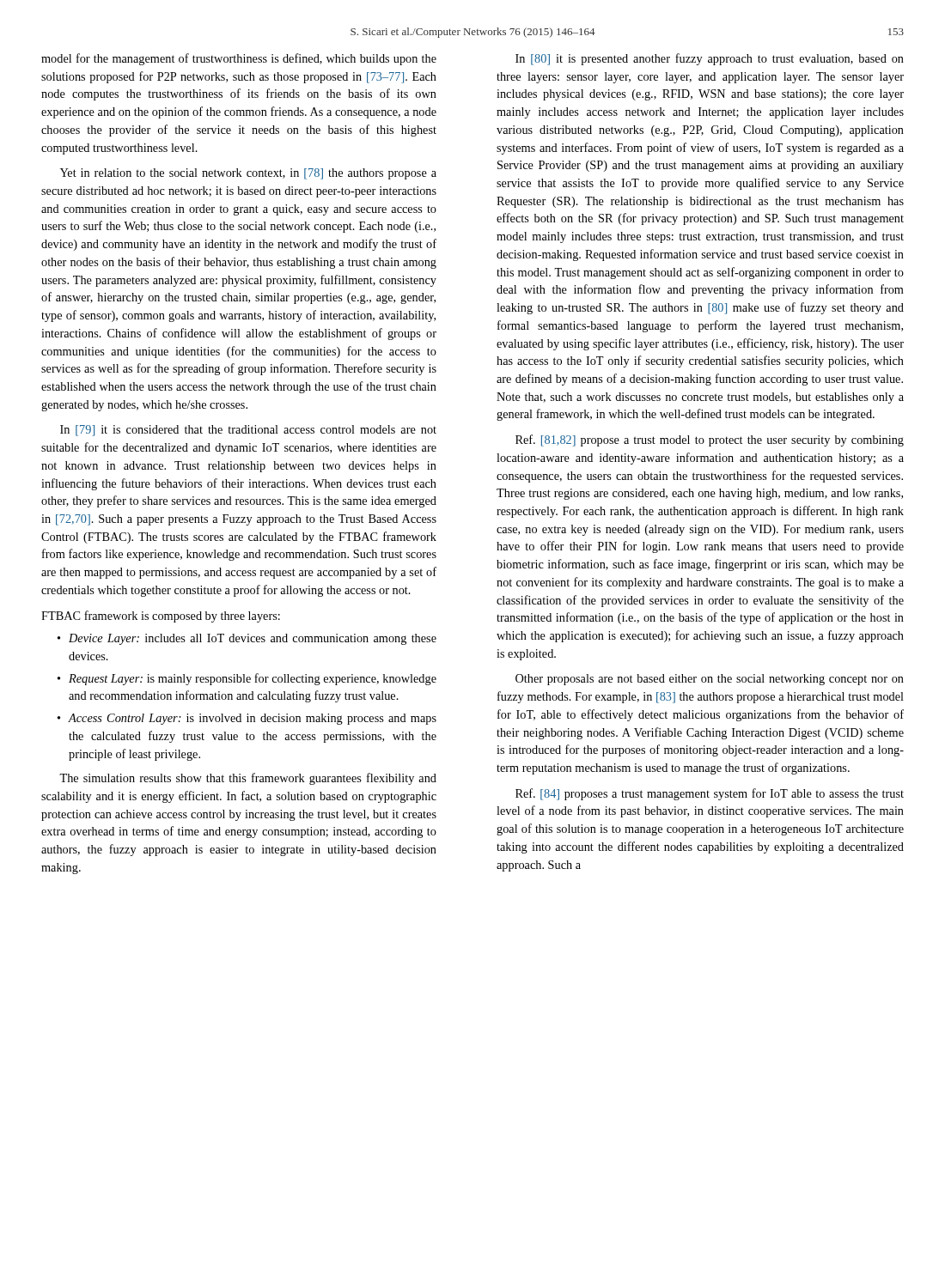
Task: Locate the list item containing "Request Layer: is mainly"
Action: [253, 687]
